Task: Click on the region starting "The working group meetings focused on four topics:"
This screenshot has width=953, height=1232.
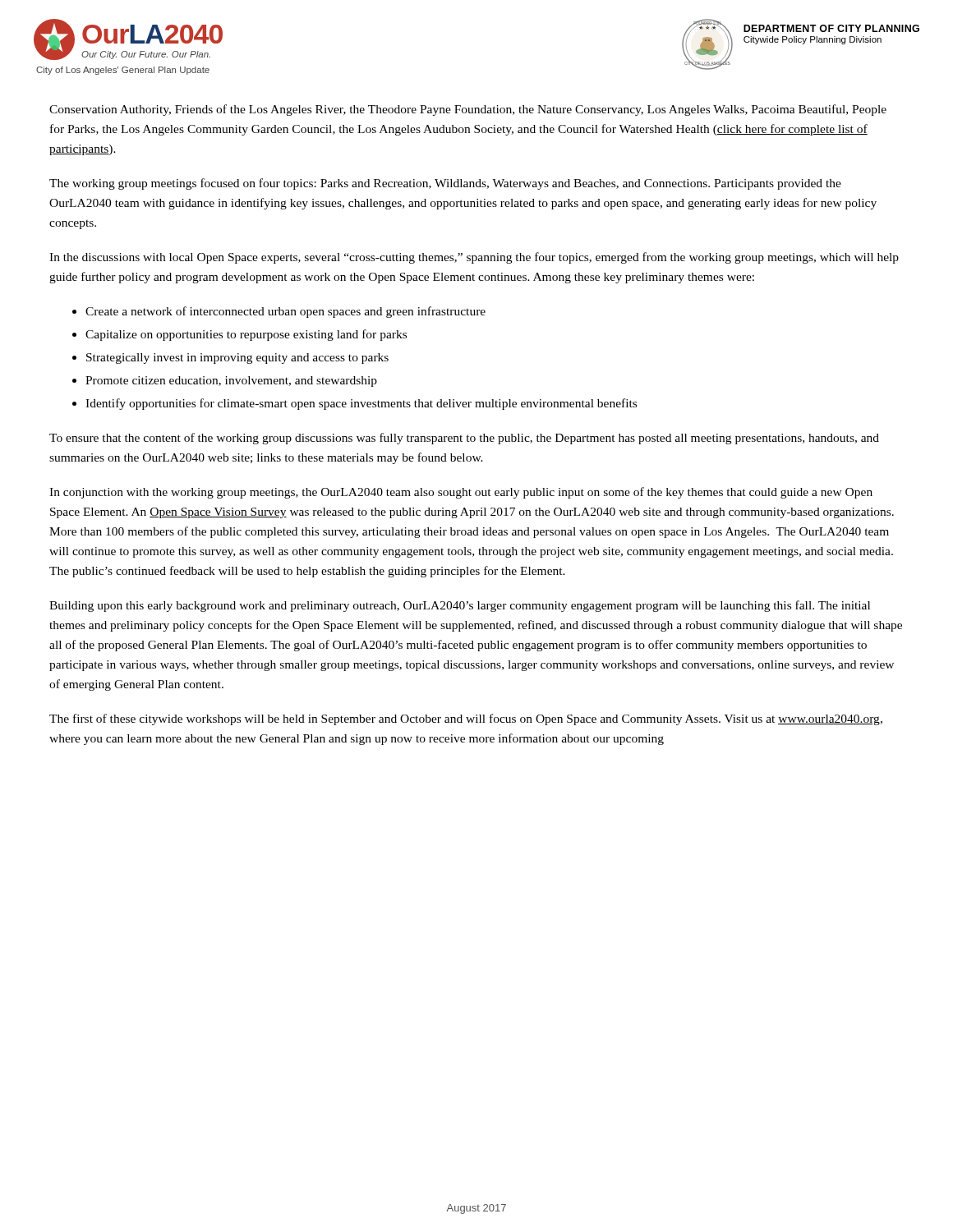Action: tap(463, 203)
